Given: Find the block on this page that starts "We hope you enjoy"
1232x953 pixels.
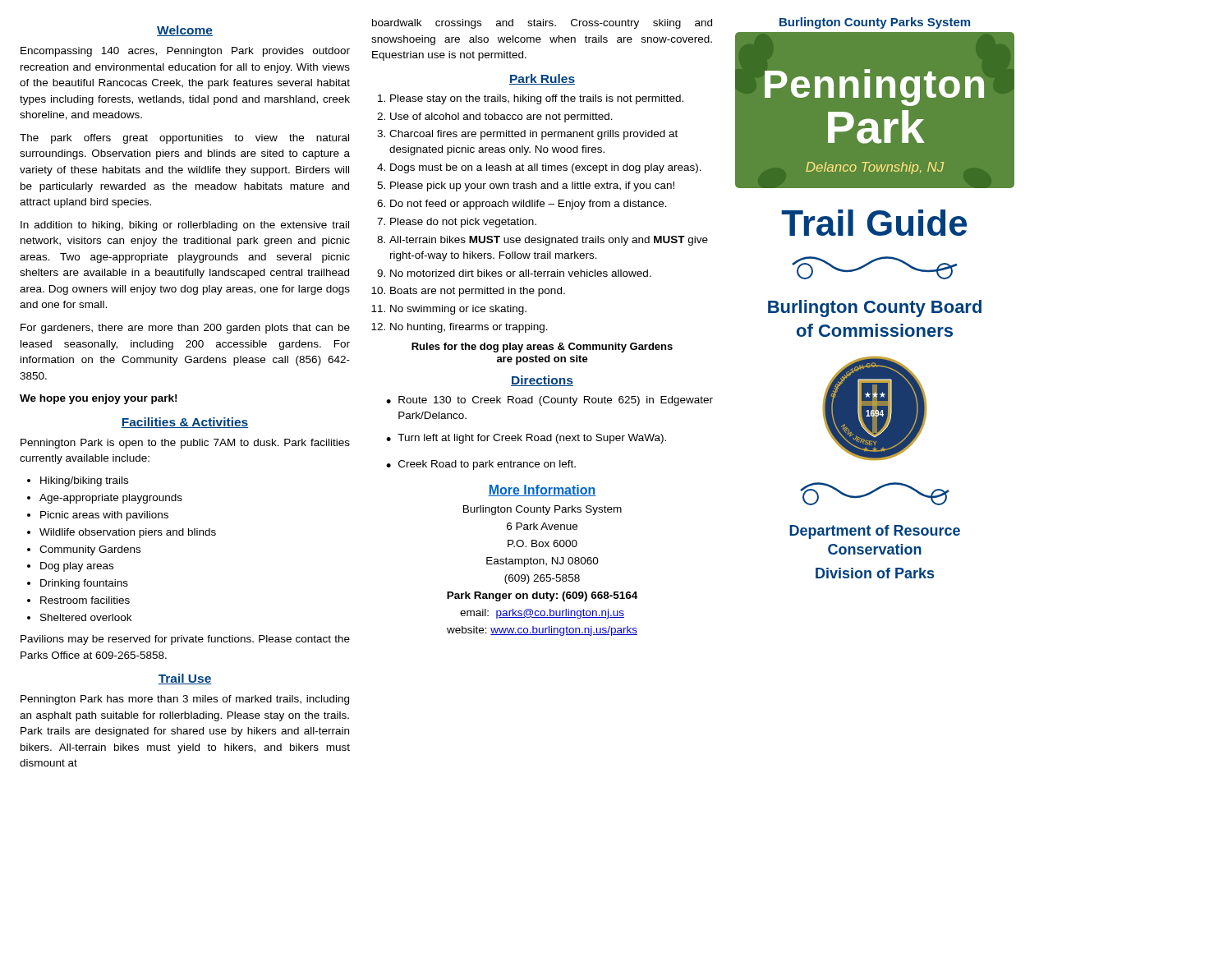Looking at the screenshot, I should (99, 398).
